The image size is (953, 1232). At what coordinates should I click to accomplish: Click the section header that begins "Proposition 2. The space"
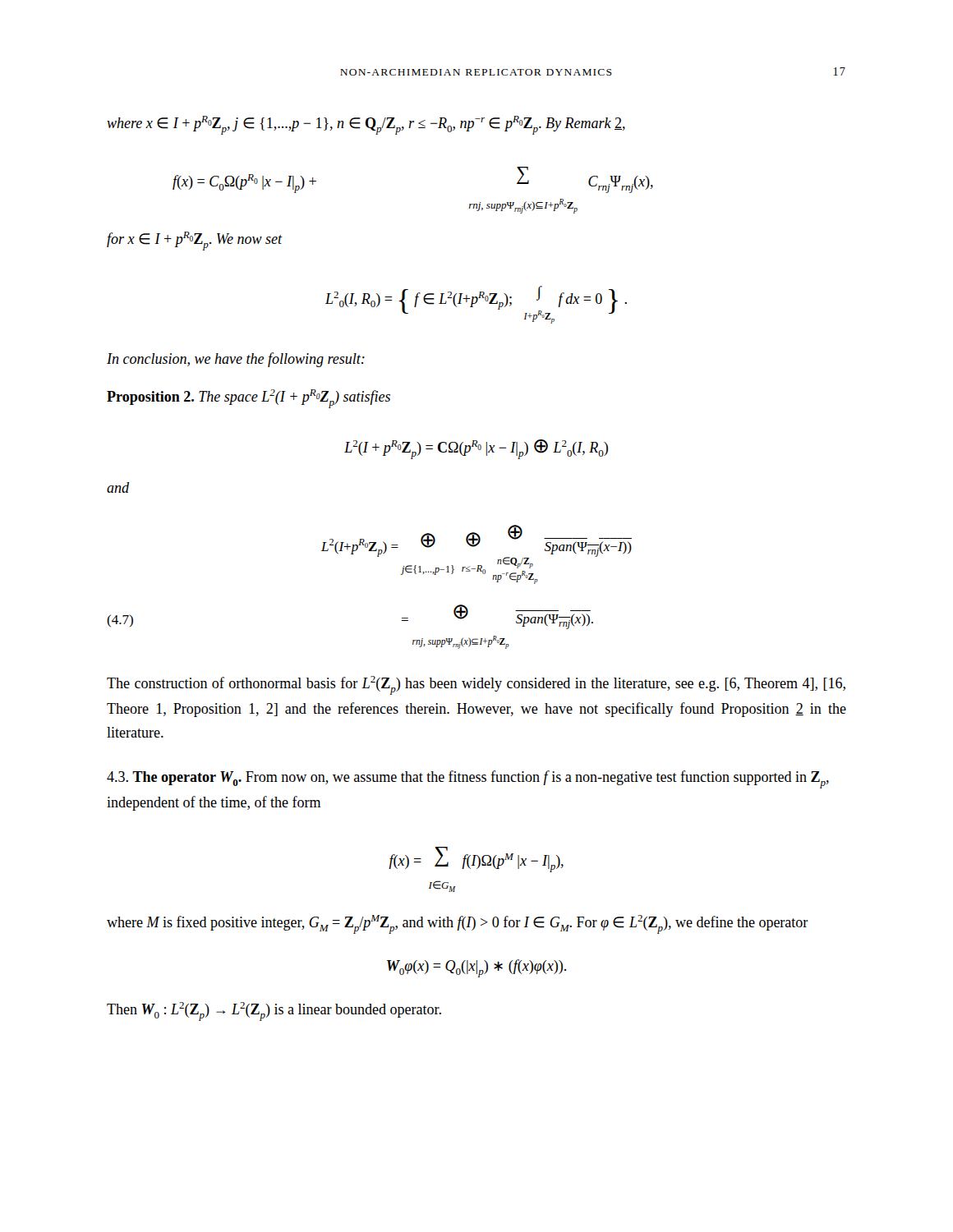pyautogui.click(x=249, y=397)
